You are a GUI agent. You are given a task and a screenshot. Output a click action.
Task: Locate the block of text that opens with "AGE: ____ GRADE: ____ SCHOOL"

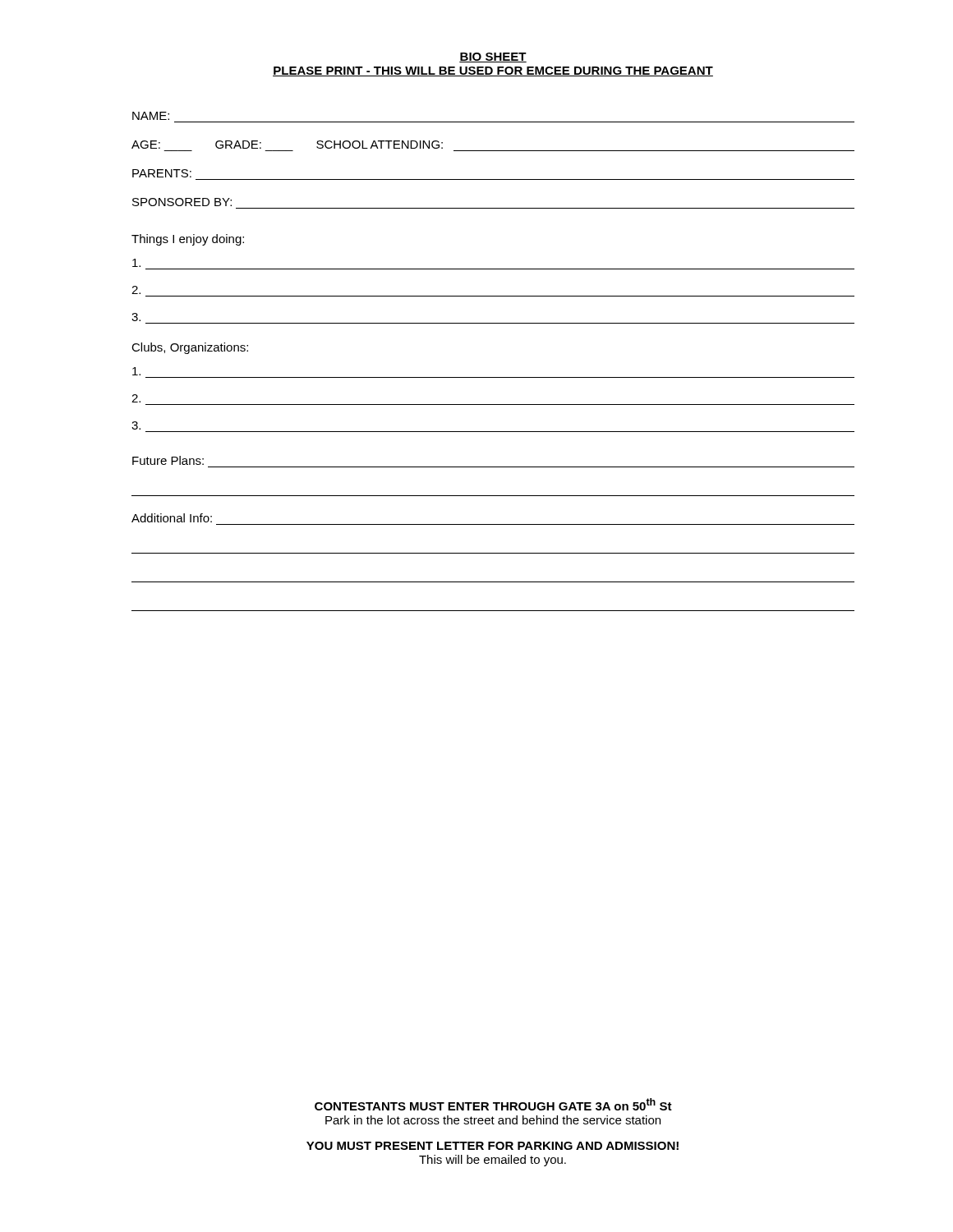pos(493,143)
